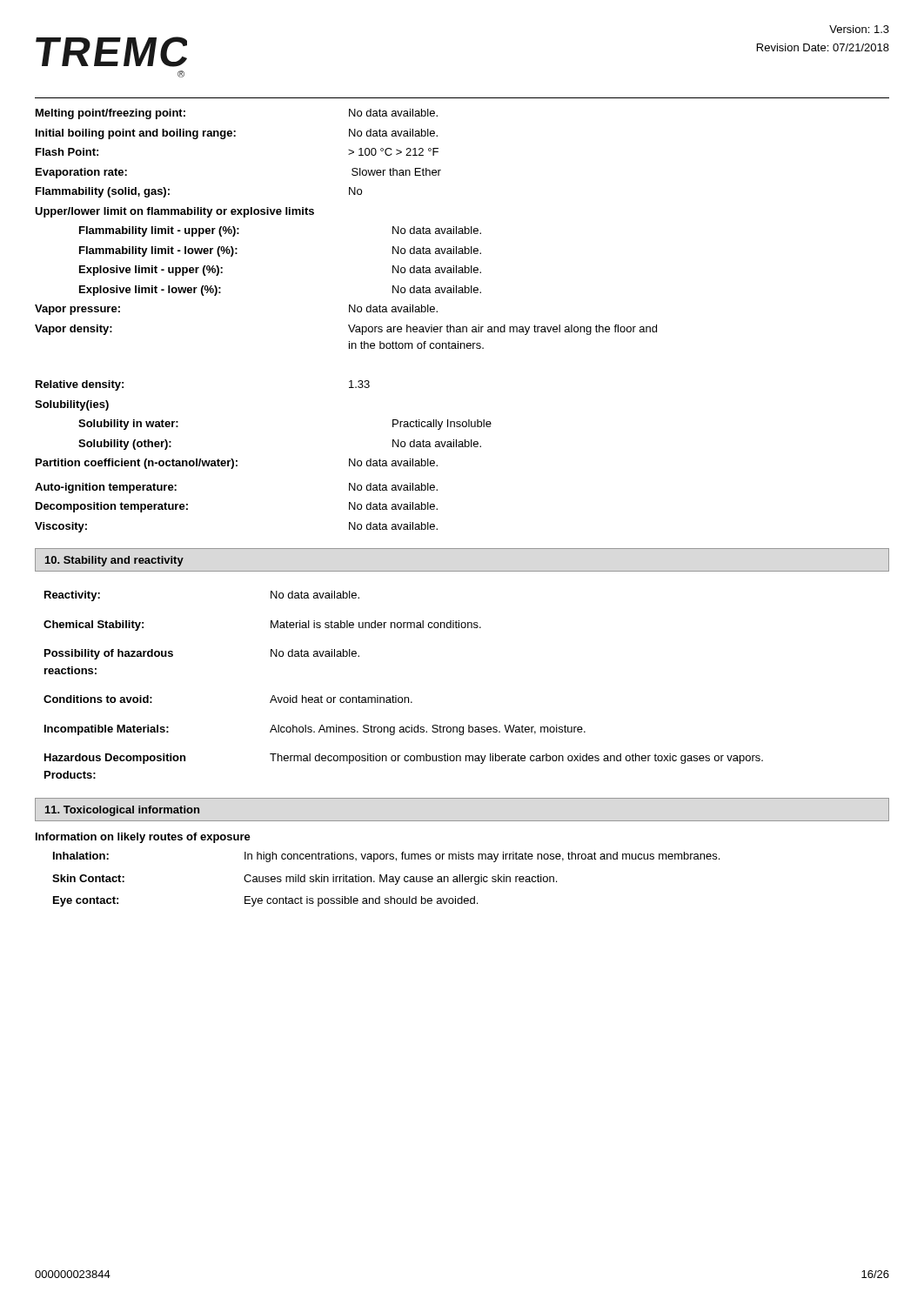Viewport: 924px width, 1305px height.
Task: Locate the text "Decomposition temperature: No data available."
Action: [112, 507]
